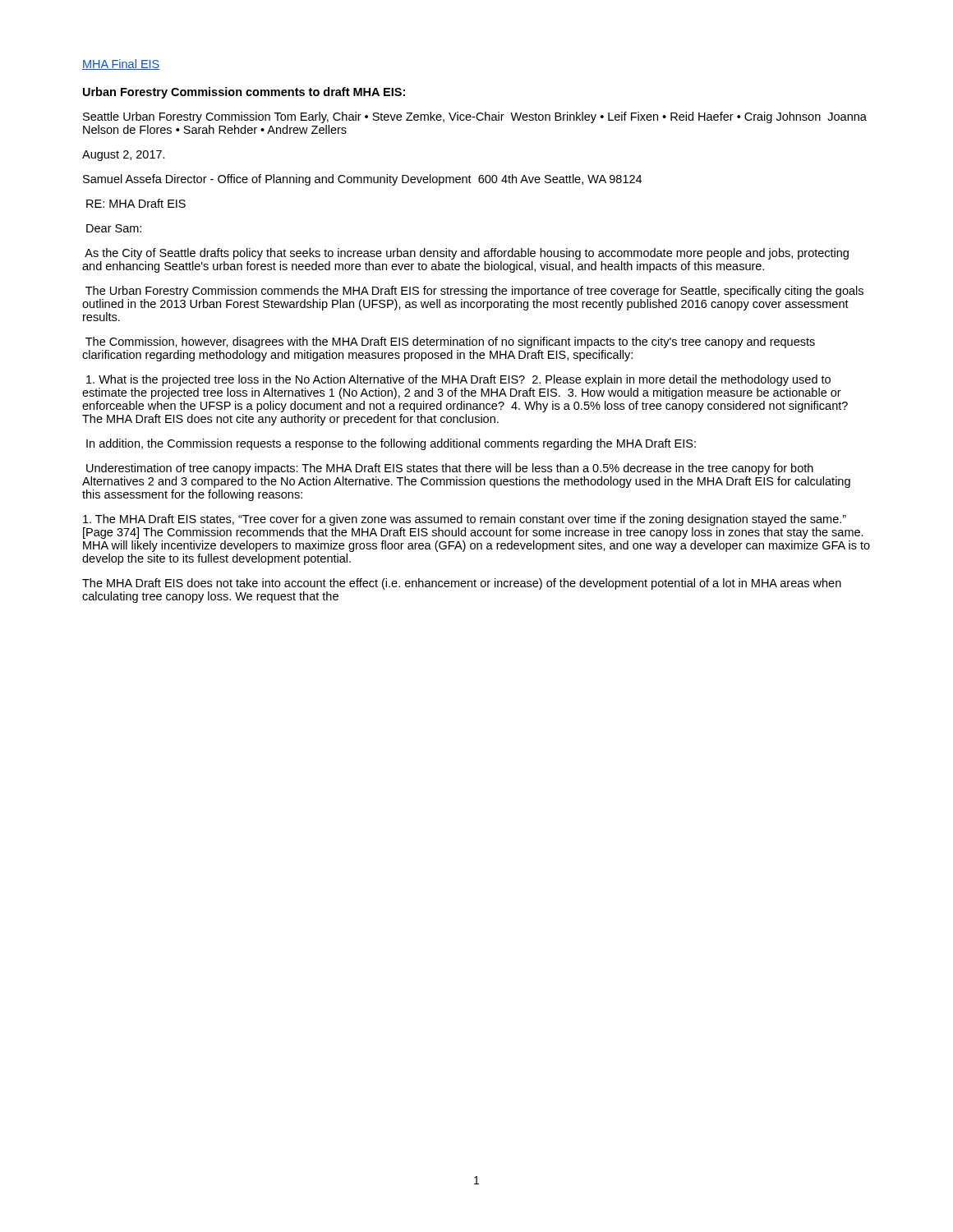Screen dimensions: 1232x953
Task: Select the region starting "The Commission, however, disagrees with the"
Action: click(449, 348)
